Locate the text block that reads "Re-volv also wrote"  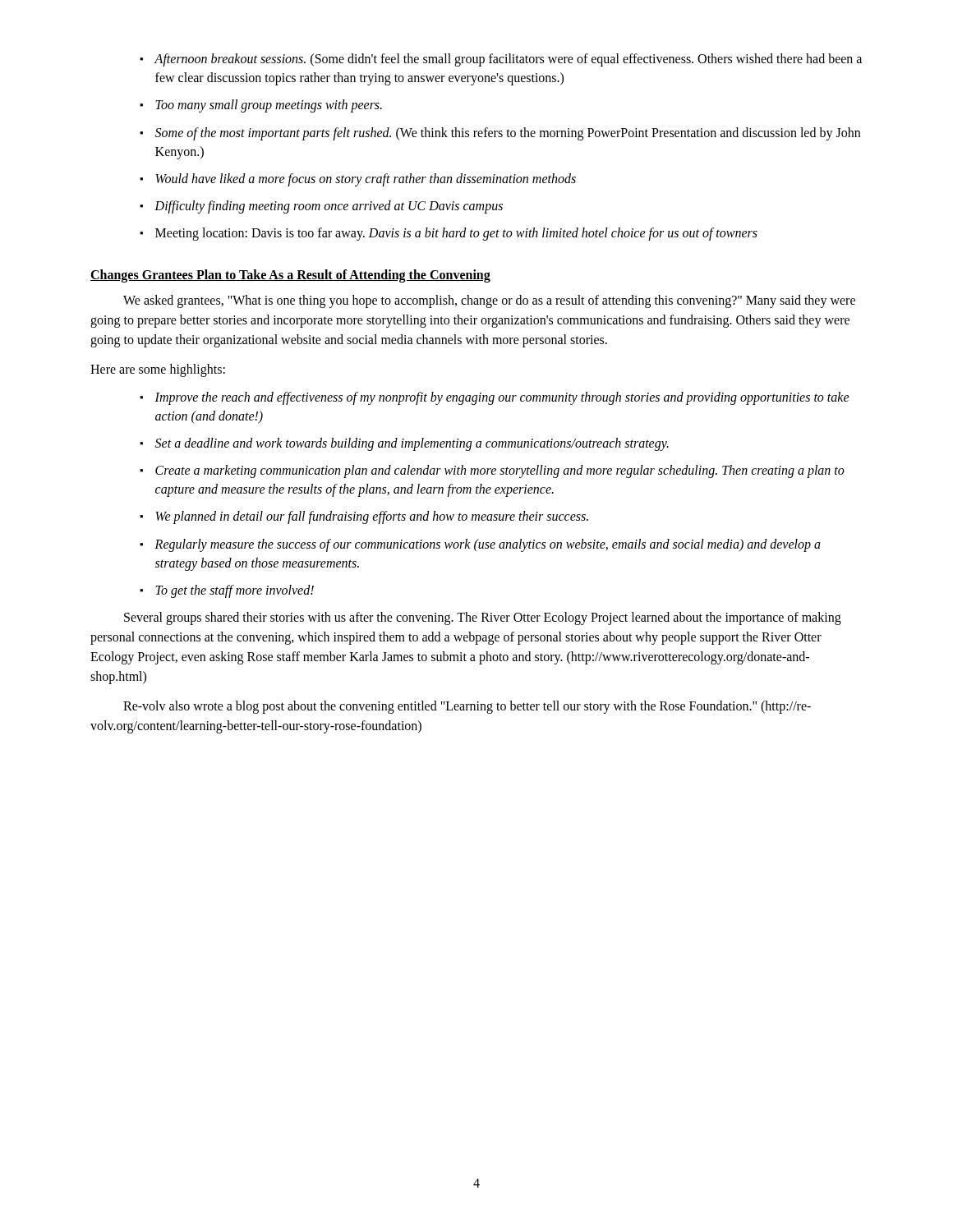451,716
